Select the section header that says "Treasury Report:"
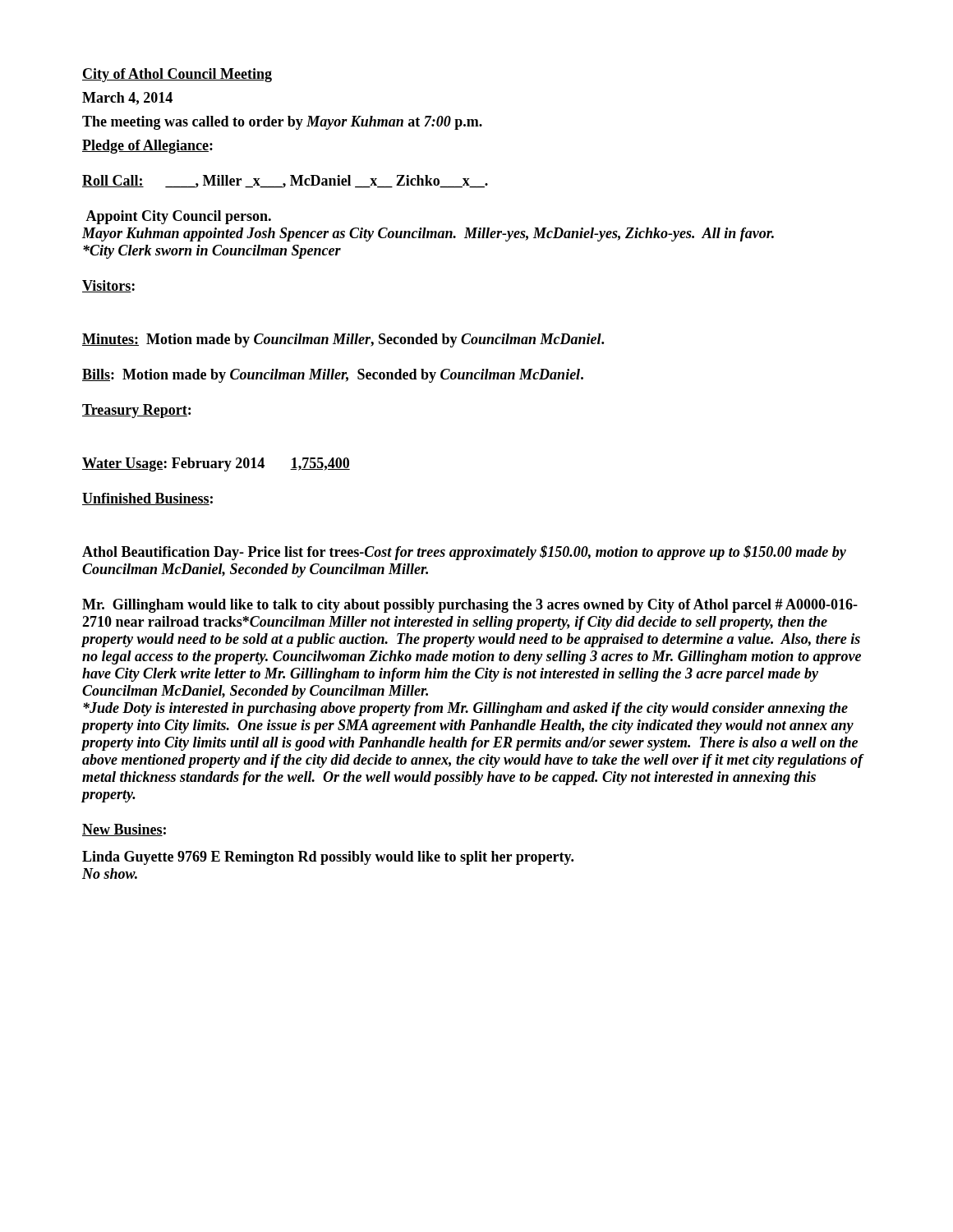Screen dimensions: 1232x953 (x=137, y=410)
